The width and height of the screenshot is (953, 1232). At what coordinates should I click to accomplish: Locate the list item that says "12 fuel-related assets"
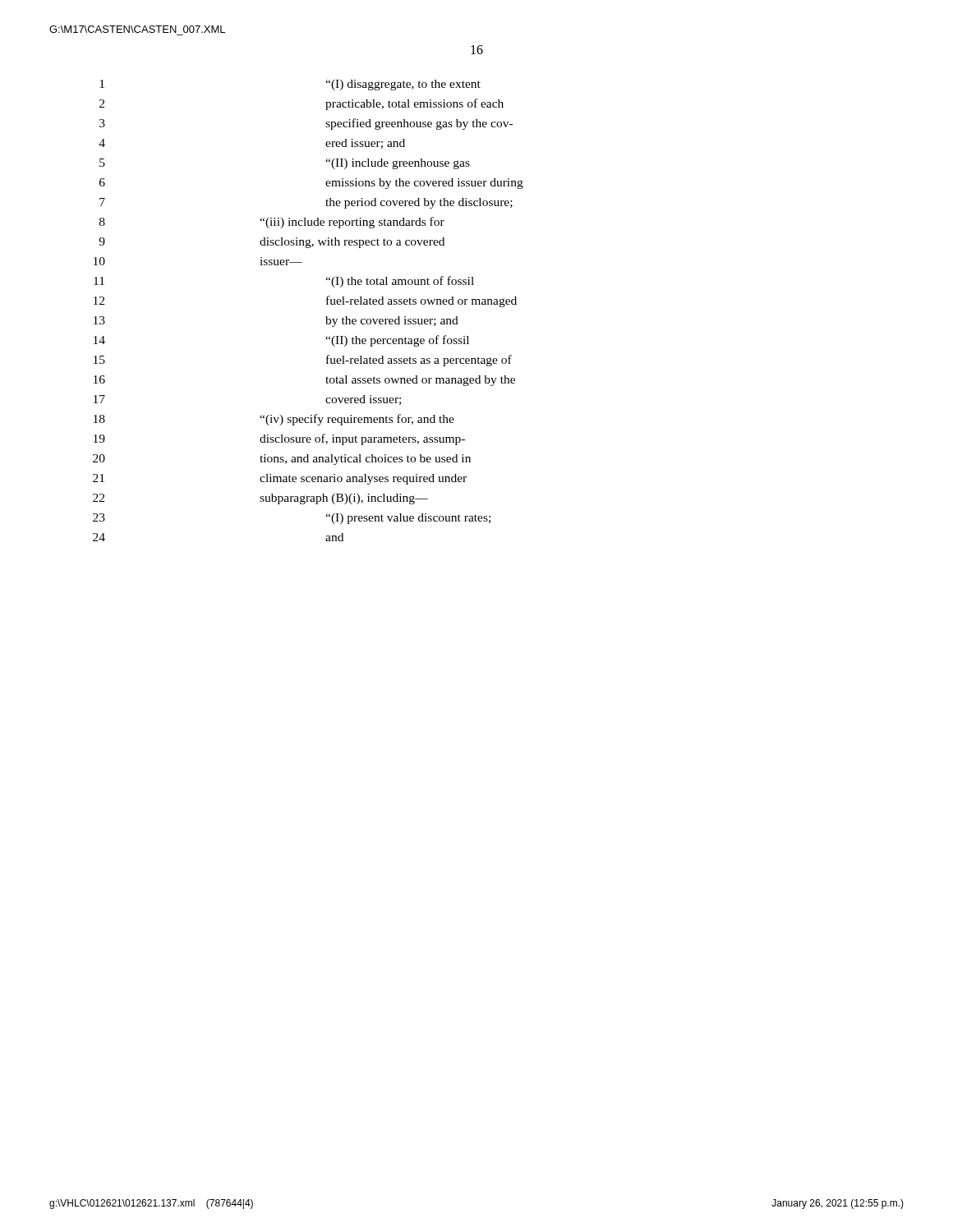(x=476, y=301)
